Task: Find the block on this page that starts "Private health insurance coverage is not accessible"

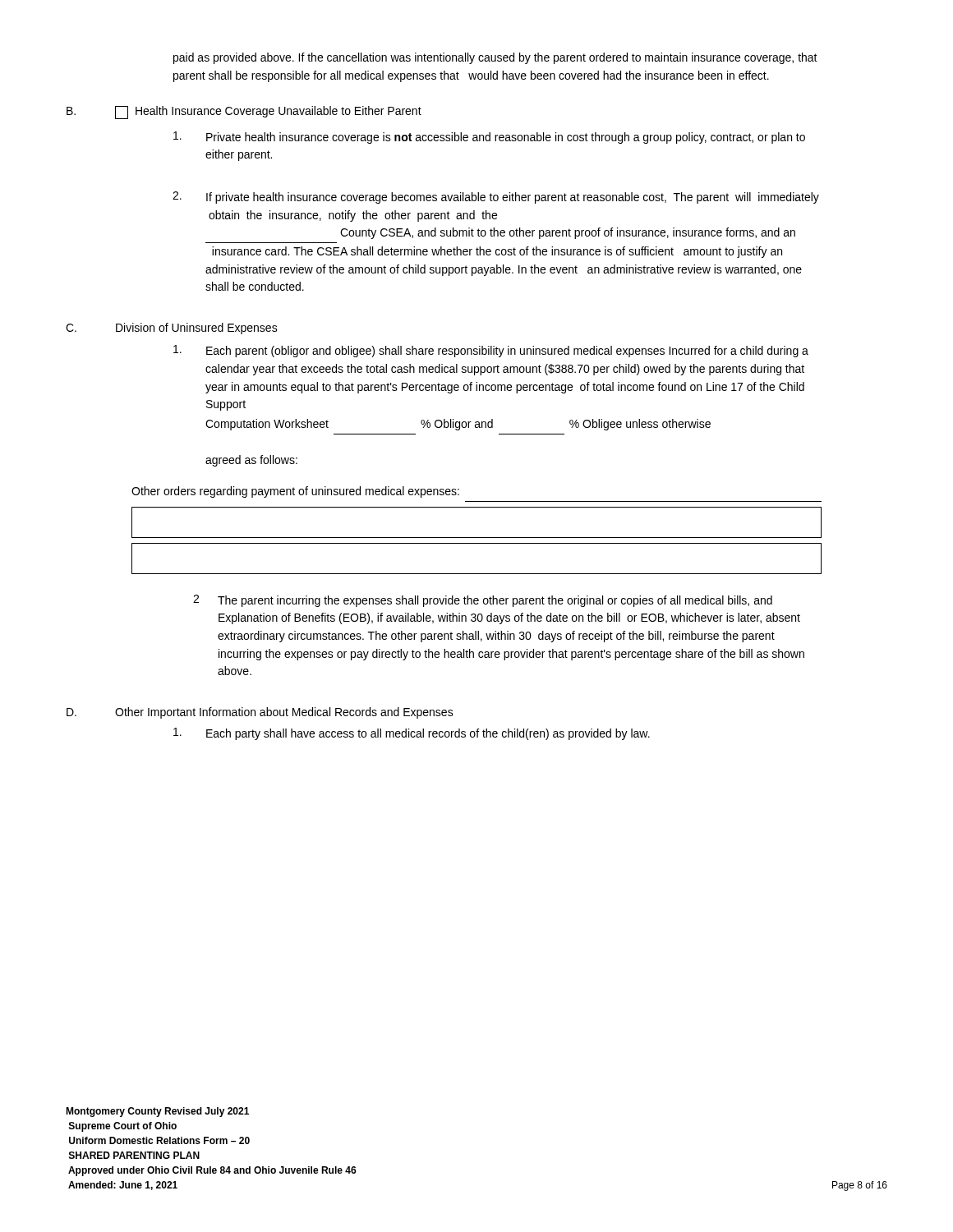Action: 497,146
